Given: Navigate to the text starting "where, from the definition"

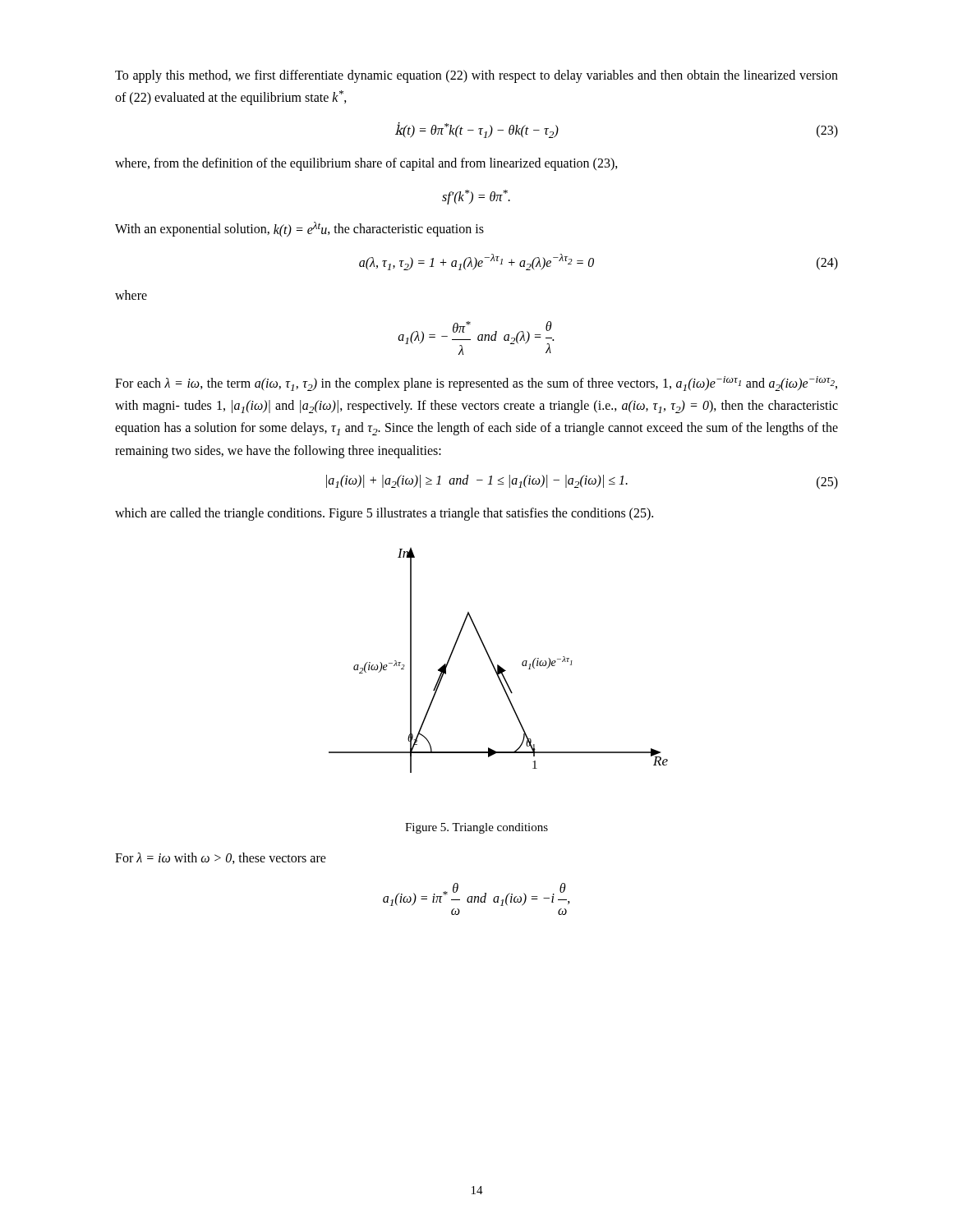Looking at the screenshot, I should 367,163.
